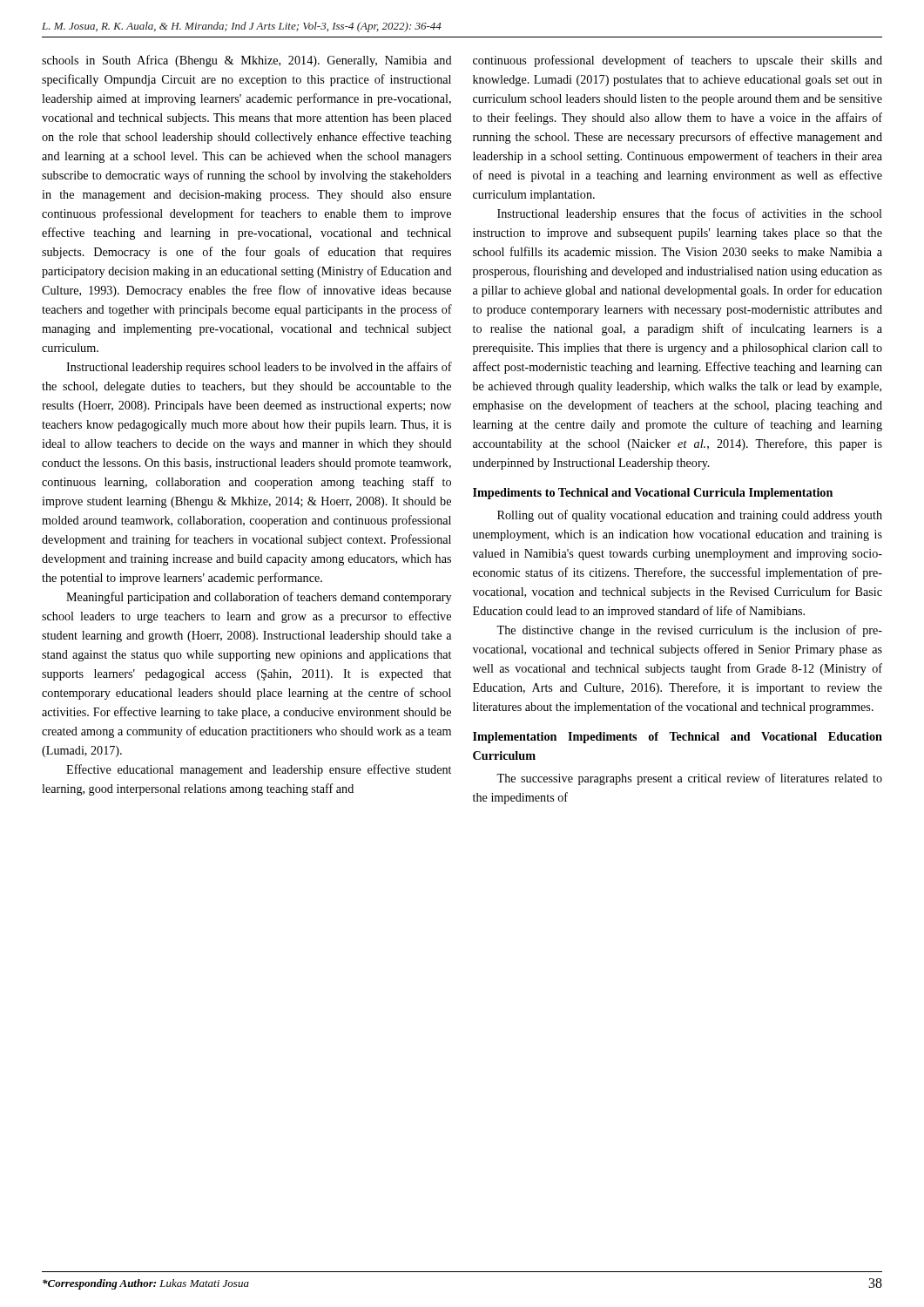Locate the block of text that opens with "The successive paragraphs present"
Screen dimensions: 1307x924
pos(677,788)
